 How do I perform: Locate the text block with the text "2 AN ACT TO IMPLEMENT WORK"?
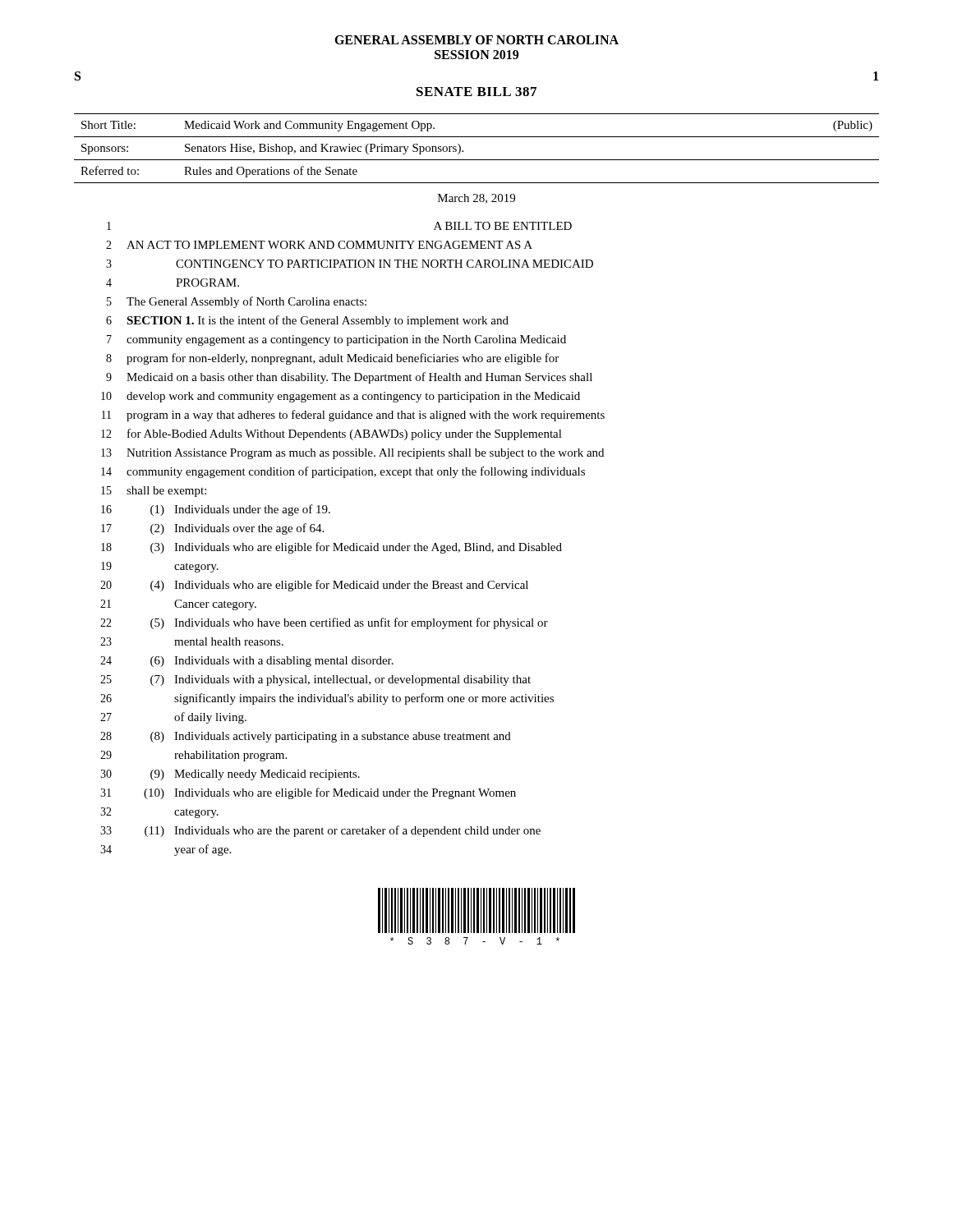(x=476, y=245)
